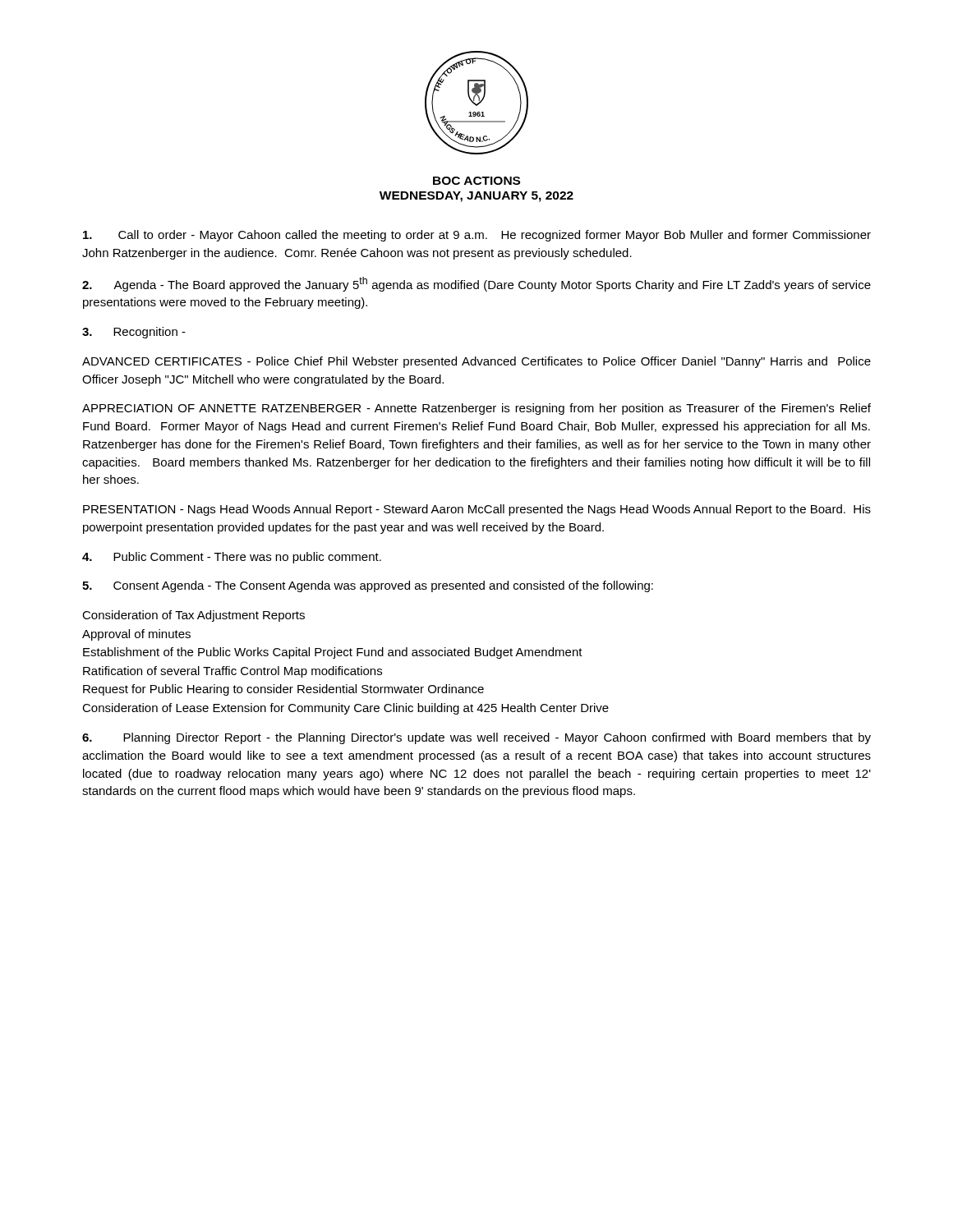Click the passage that begins "ADVANCED CERTIFICATES - Police Chief"
Image resolution: width=953 pixels, height=1232 pixels.
tap(476, 370)
